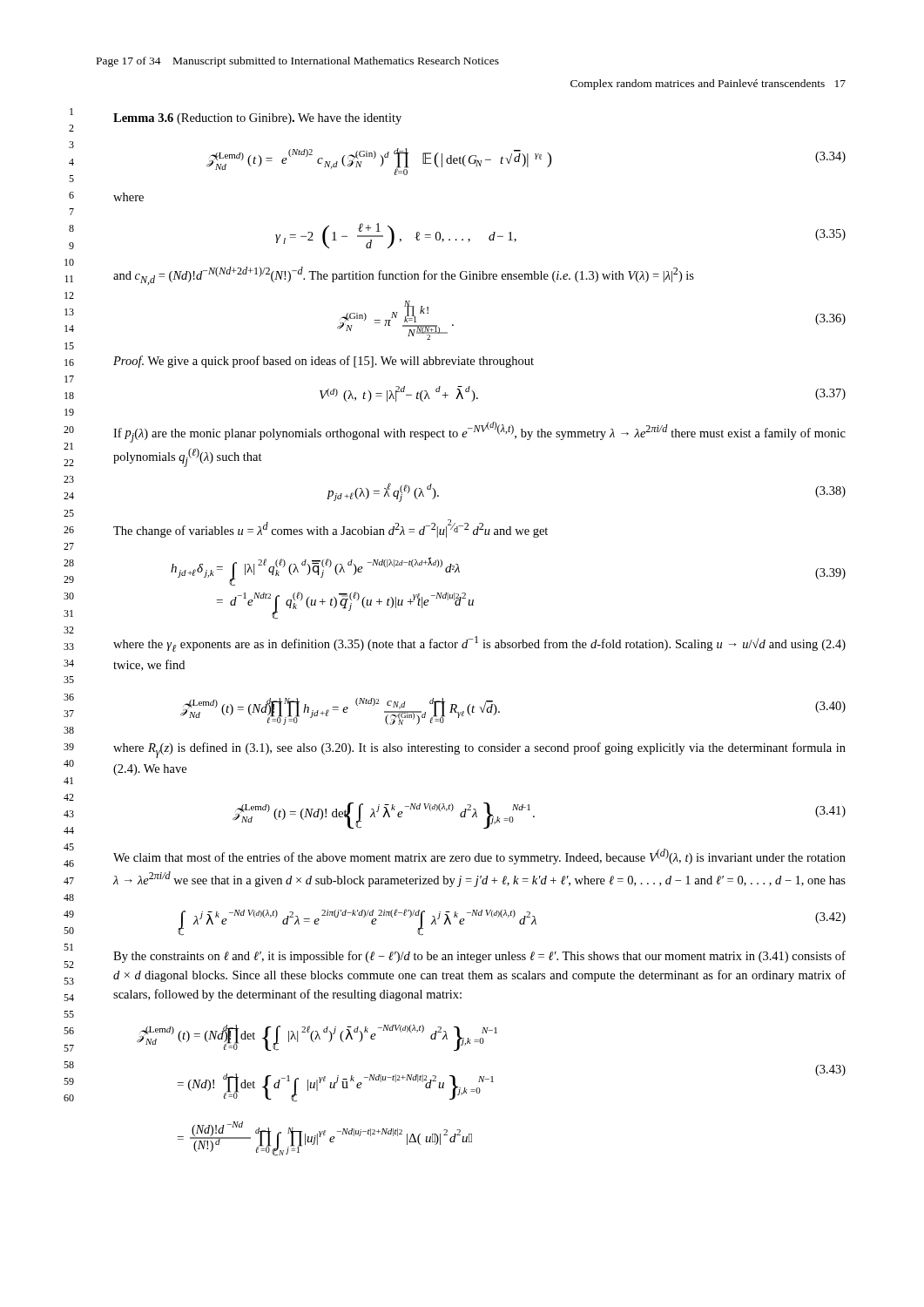Point to the passage starting "𝒵 N (Gin) = π N"
Viewport: 924px width, 1307px height.
click(x=425, y=325)
